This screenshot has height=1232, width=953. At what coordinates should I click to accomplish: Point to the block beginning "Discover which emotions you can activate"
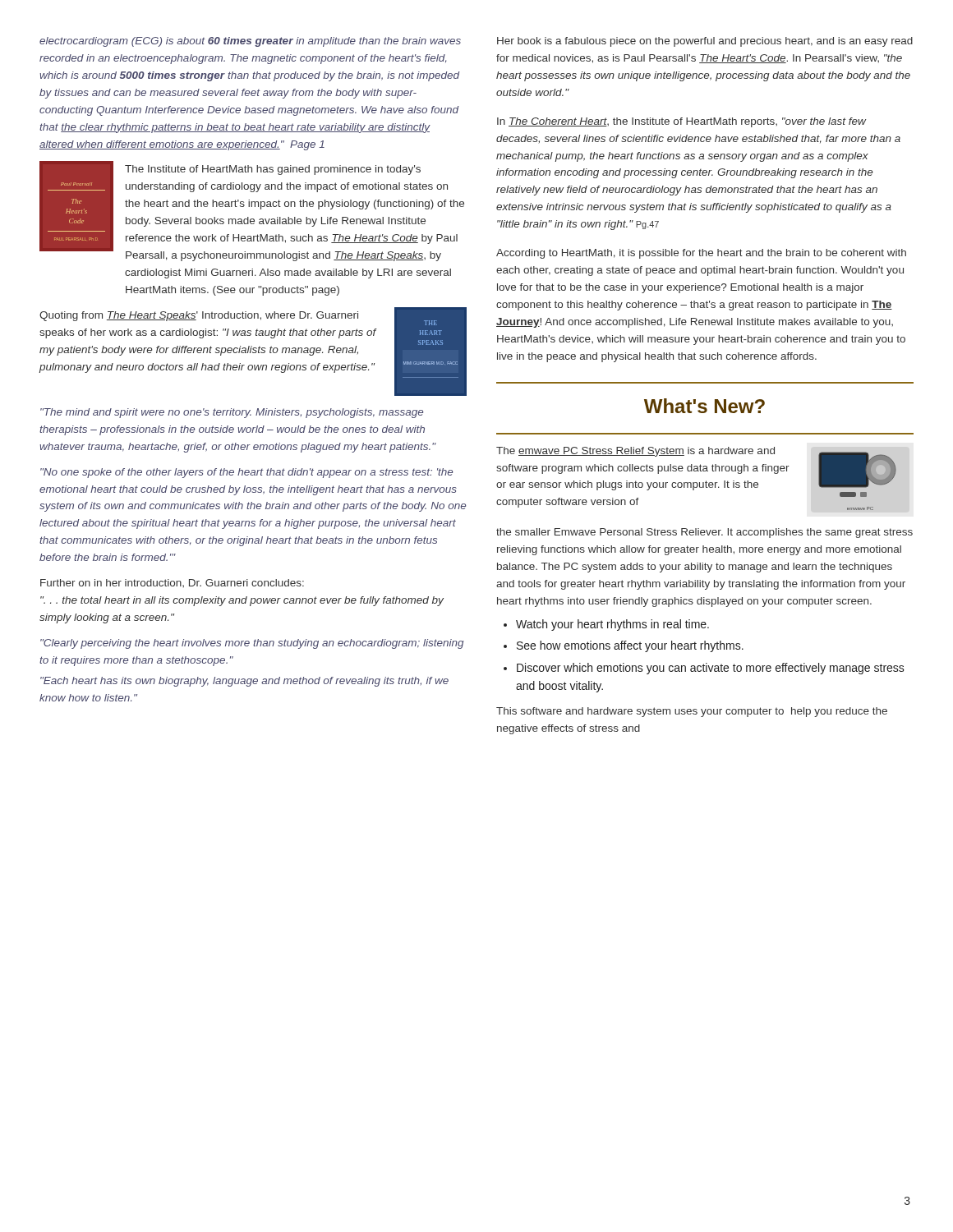(710, 677)
